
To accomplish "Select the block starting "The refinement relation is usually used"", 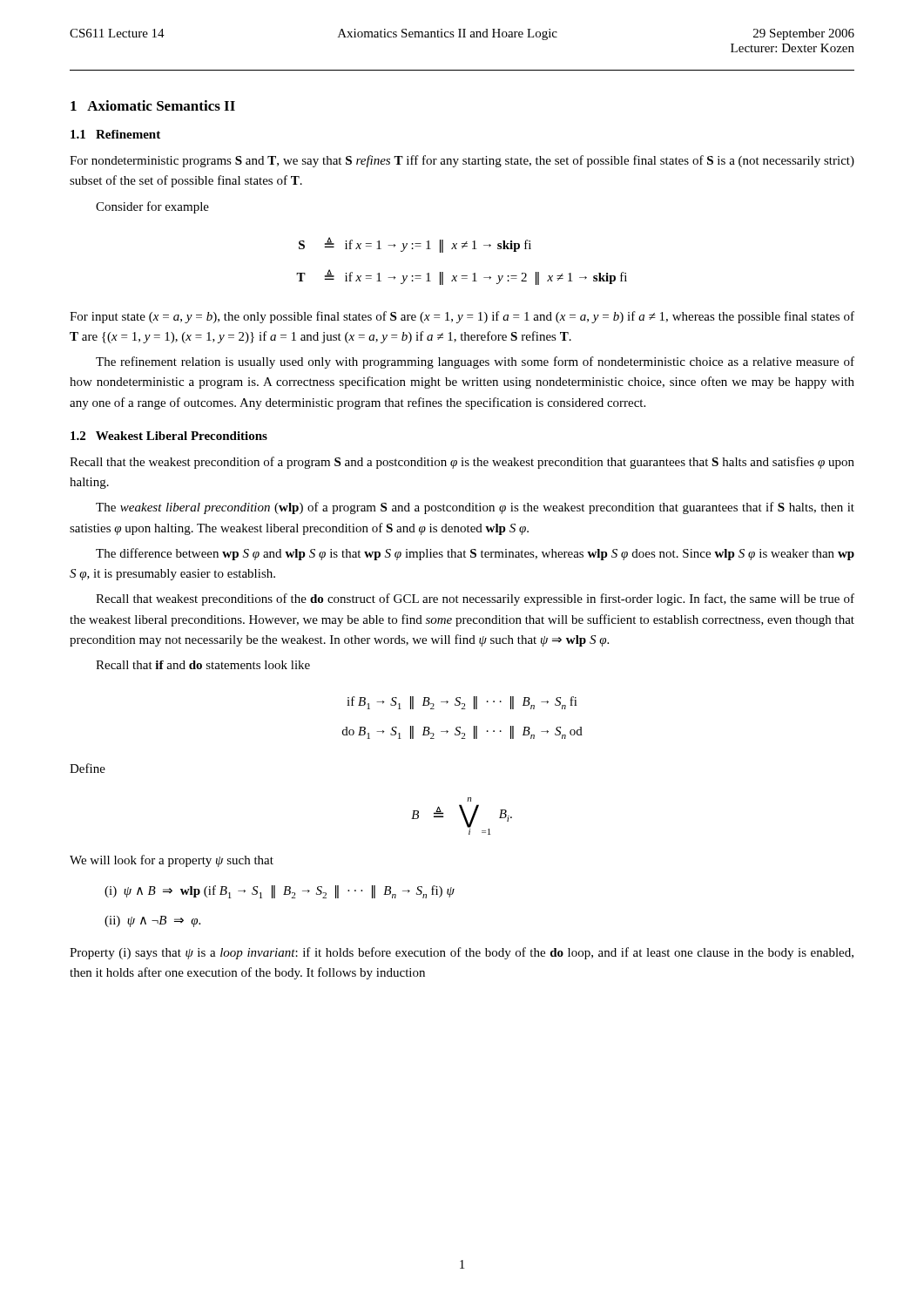I will [x=462, y=382].
